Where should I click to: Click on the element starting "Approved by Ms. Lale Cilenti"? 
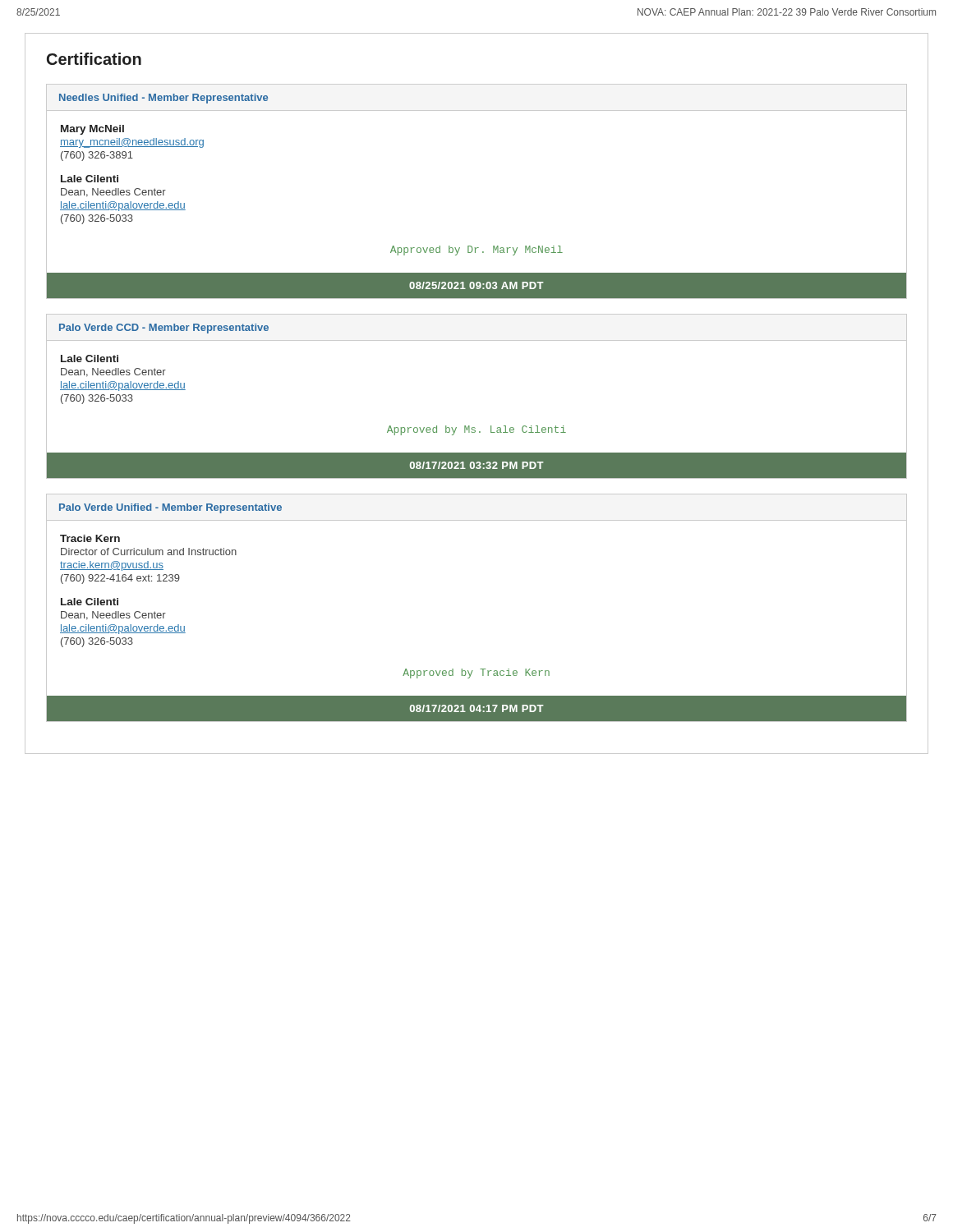476,430
